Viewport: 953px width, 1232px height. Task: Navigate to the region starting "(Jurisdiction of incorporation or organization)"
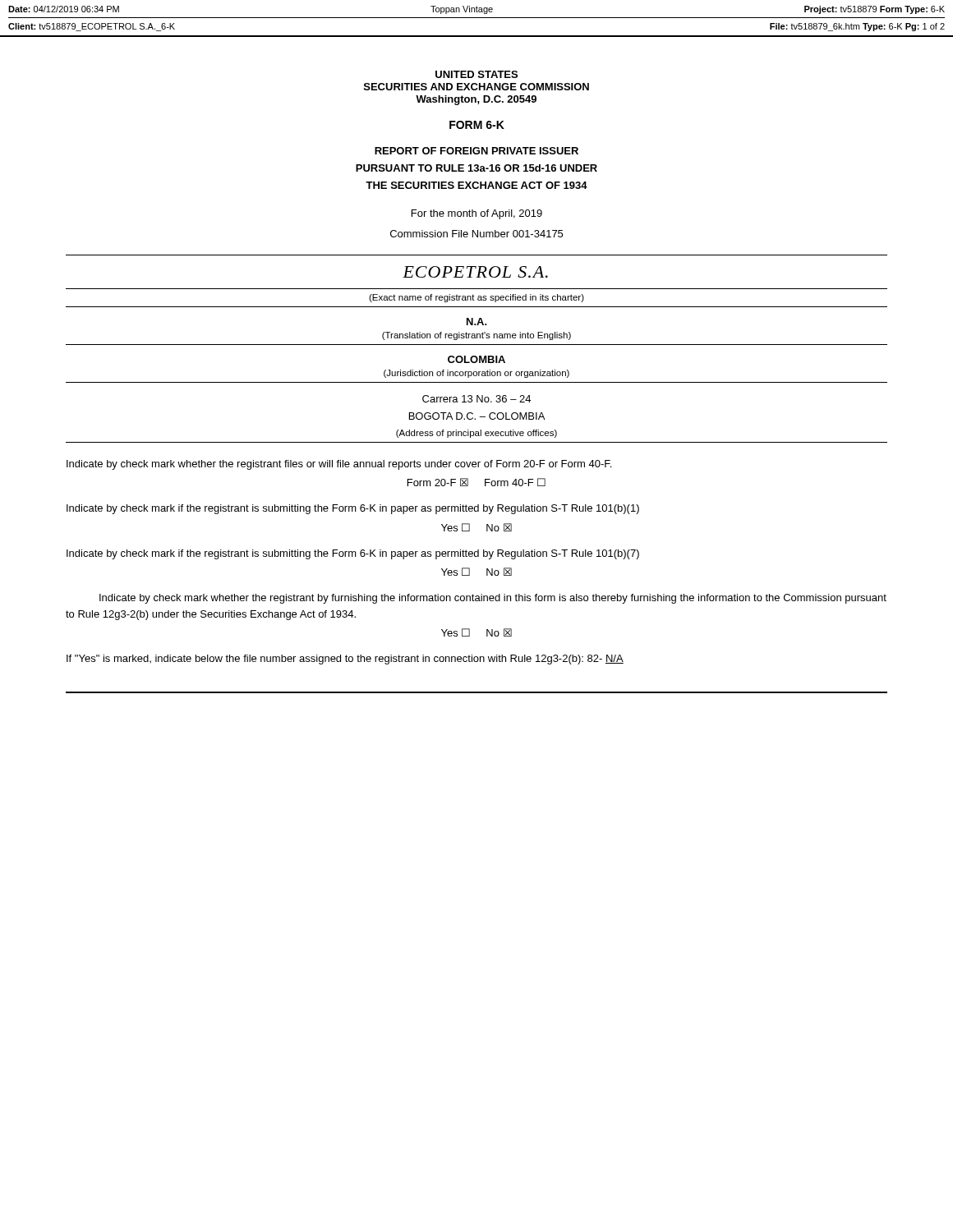(476, 373)
